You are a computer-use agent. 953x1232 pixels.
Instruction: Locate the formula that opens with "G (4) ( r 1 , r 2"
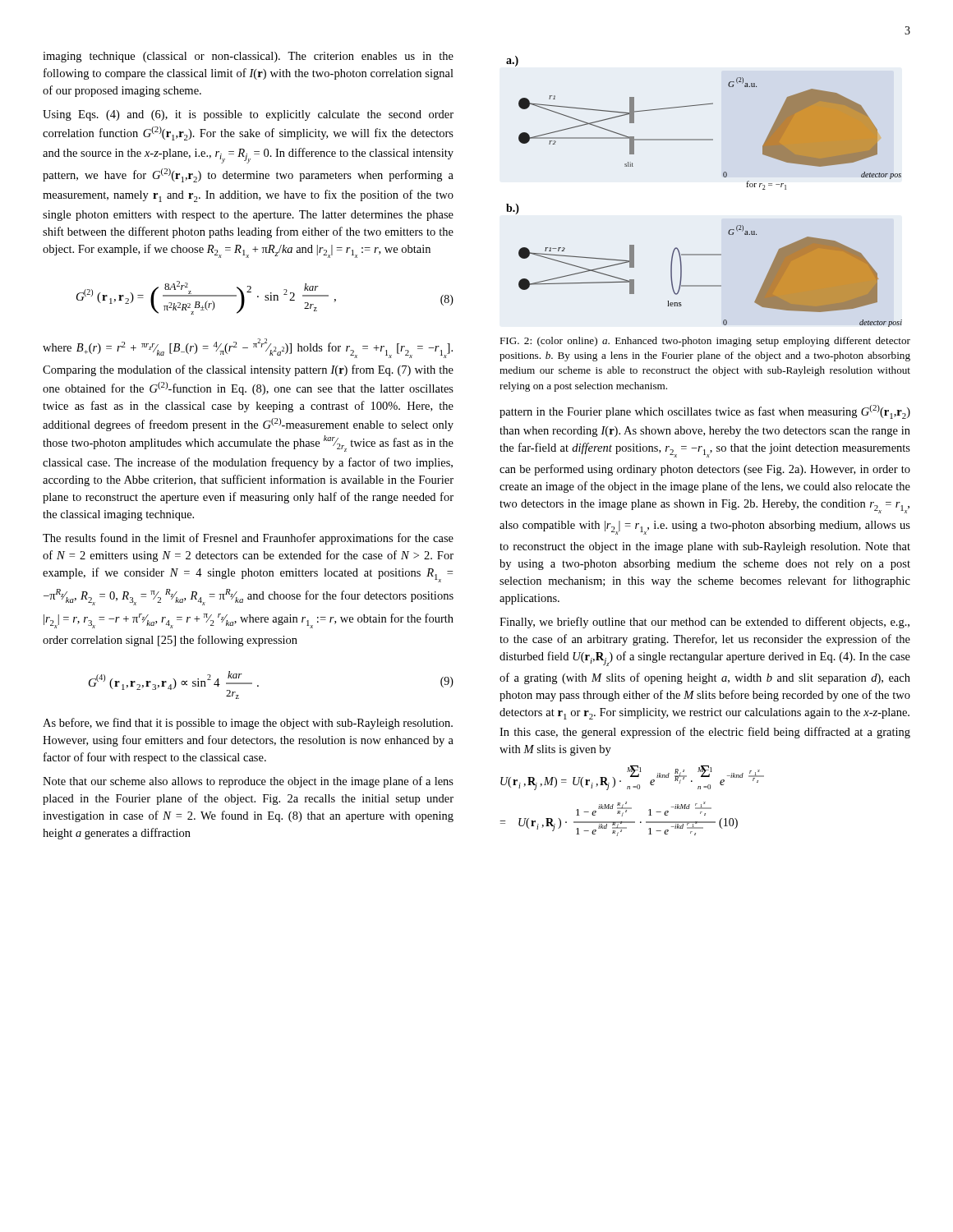[x=248, y=682]
